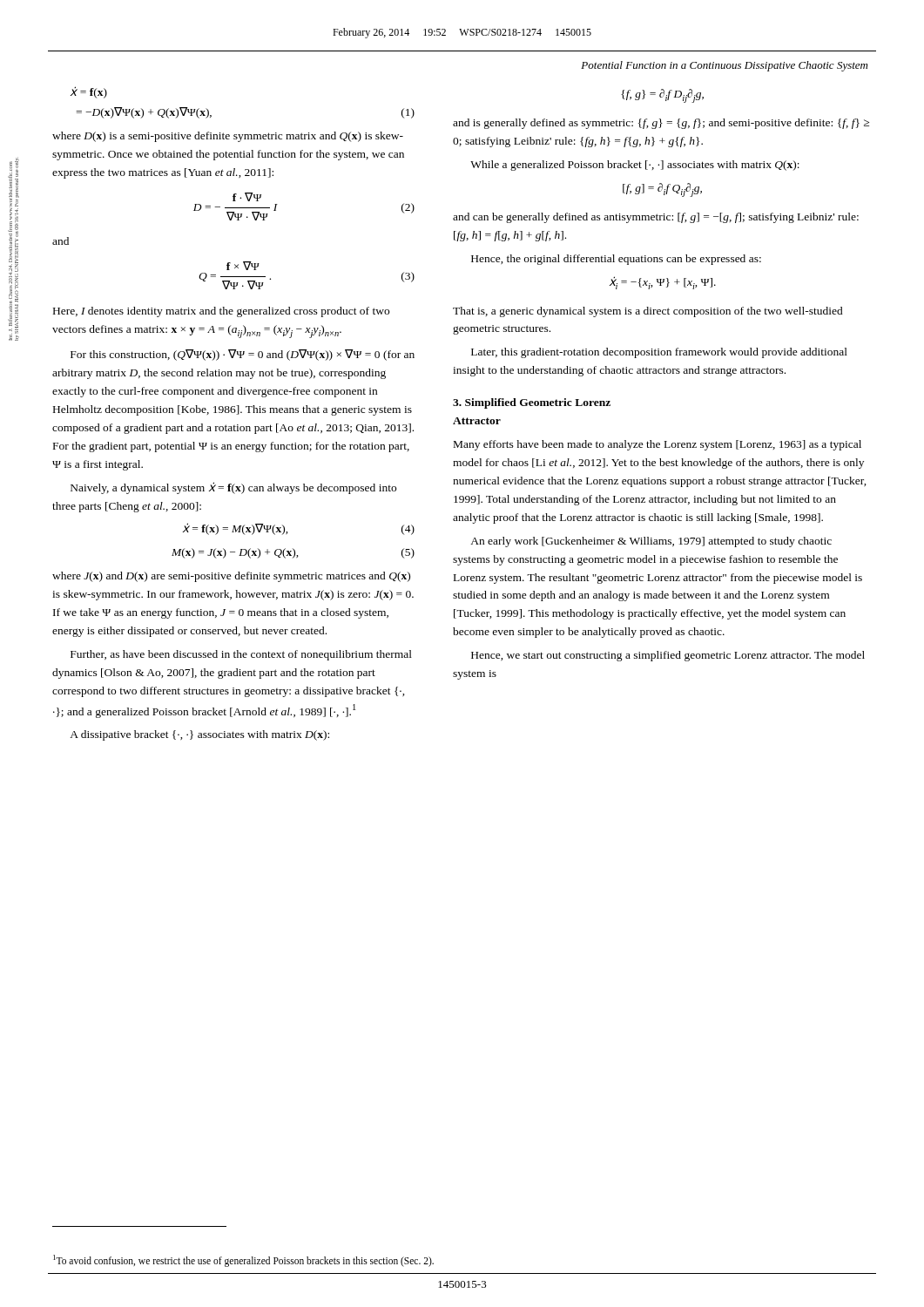Find the element starting "[f, g] = ∂if Qij∂jg,"
Screen dimensions: 1307x924
pyautogui.click(x=662, y=189)
